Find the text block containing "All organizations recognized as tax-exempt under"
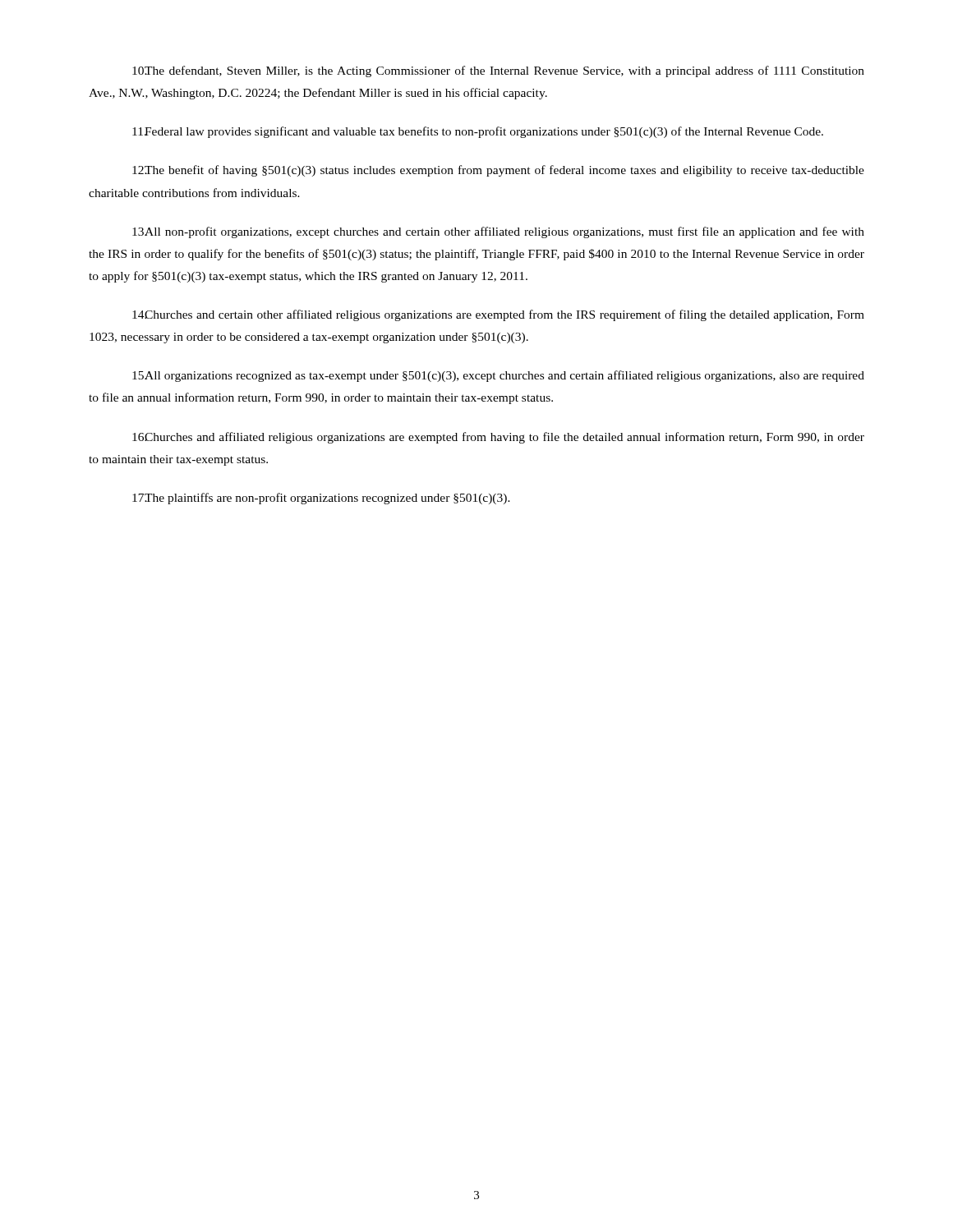This screenshot has width=953, height=1232. (x=476, y=384)
